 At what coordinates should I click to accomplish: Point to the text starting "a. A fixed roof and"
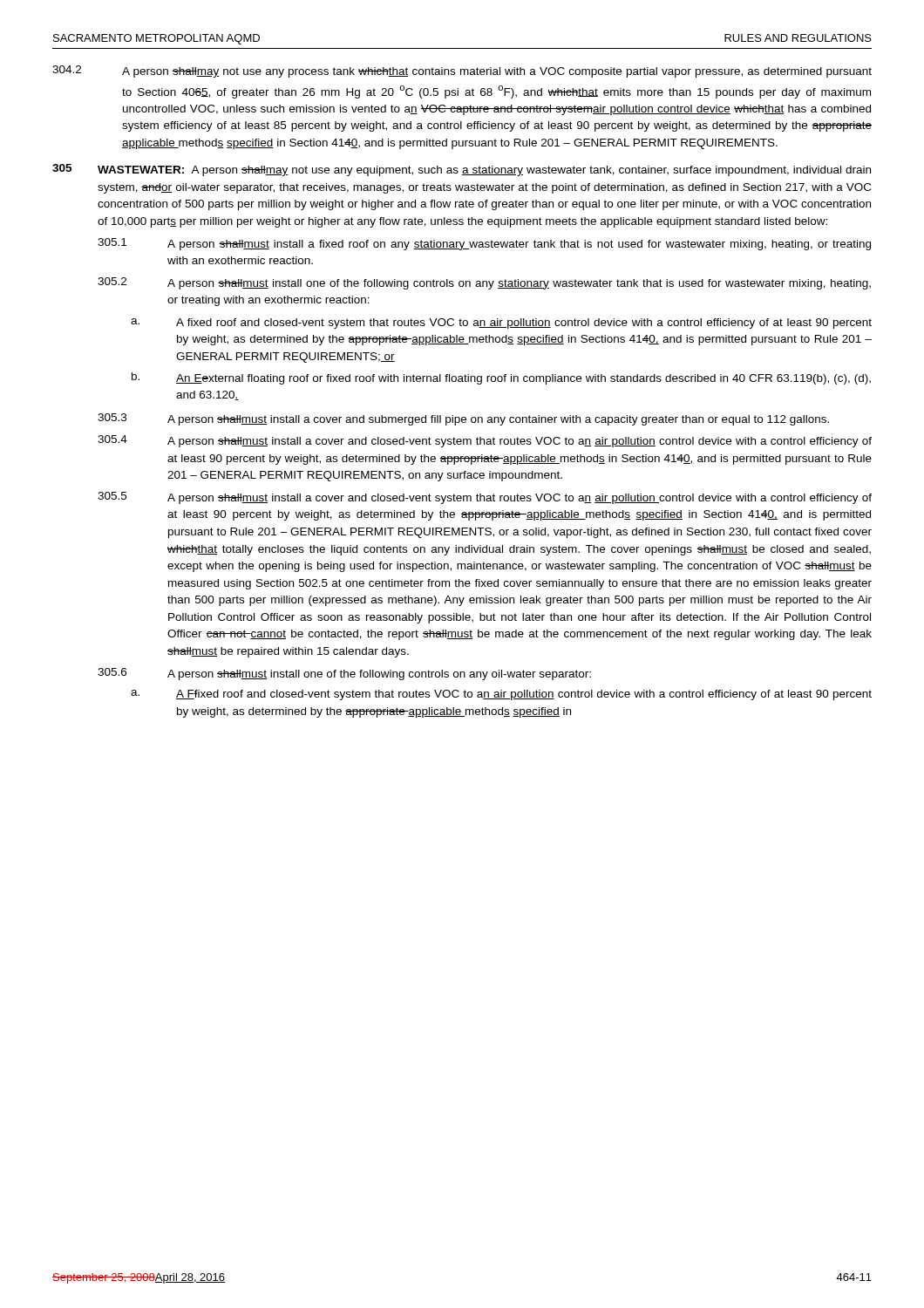coord(501,339)
